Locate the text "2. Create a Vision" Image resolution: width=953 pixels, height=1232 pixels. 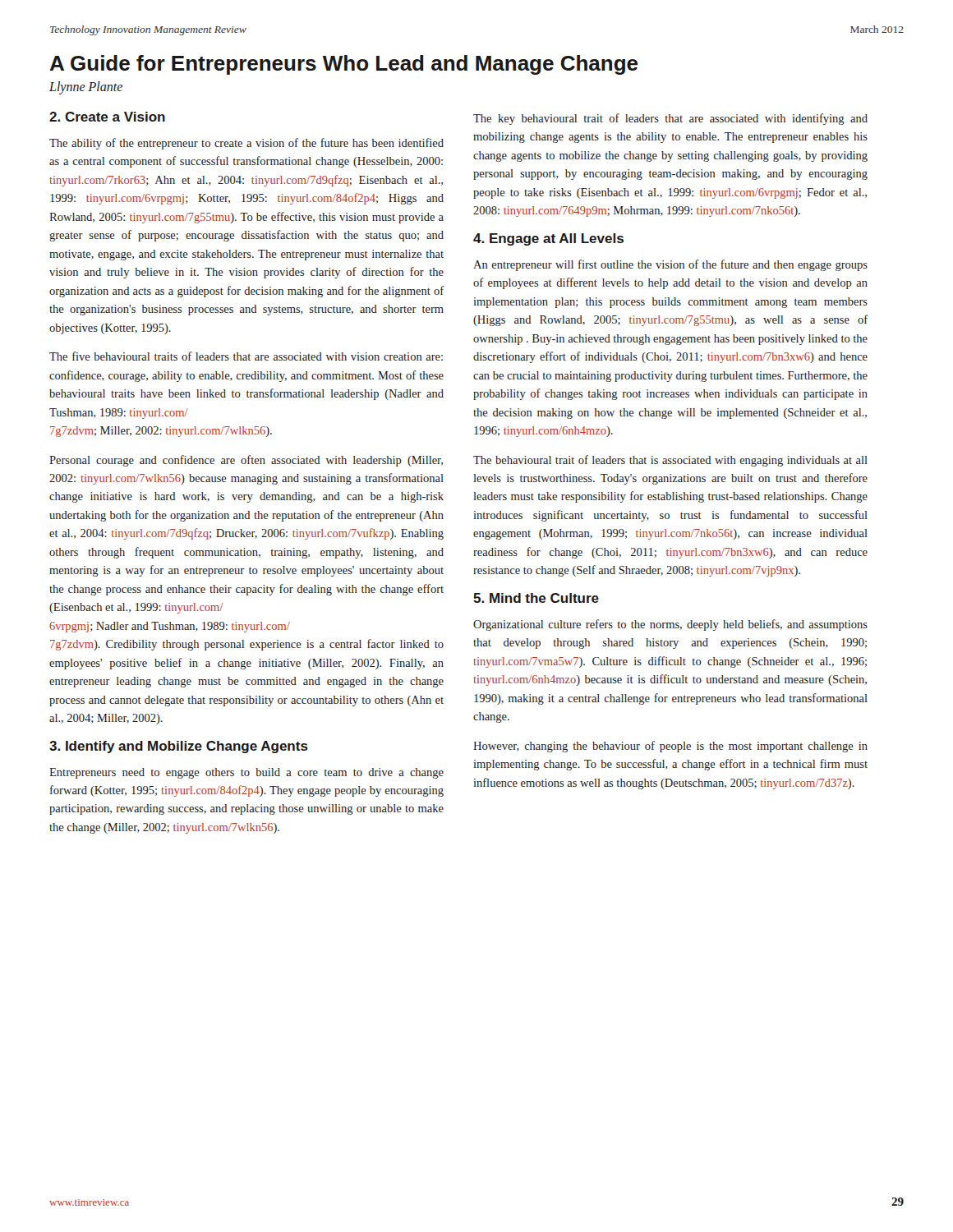coord(107,117)
